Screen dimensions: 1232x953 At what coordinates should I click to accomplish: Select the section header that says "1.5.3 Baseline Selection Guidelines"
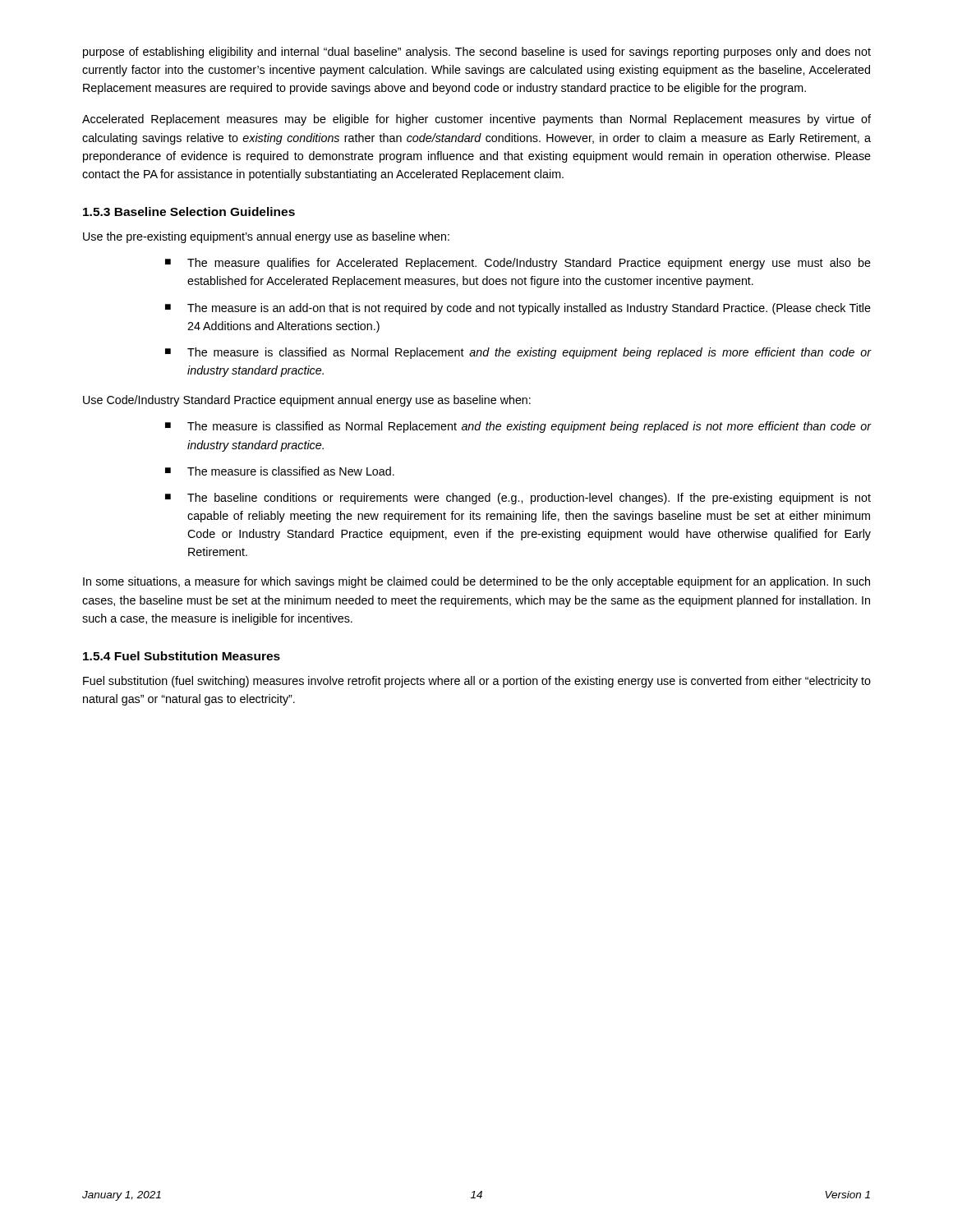tap(189, 212)
